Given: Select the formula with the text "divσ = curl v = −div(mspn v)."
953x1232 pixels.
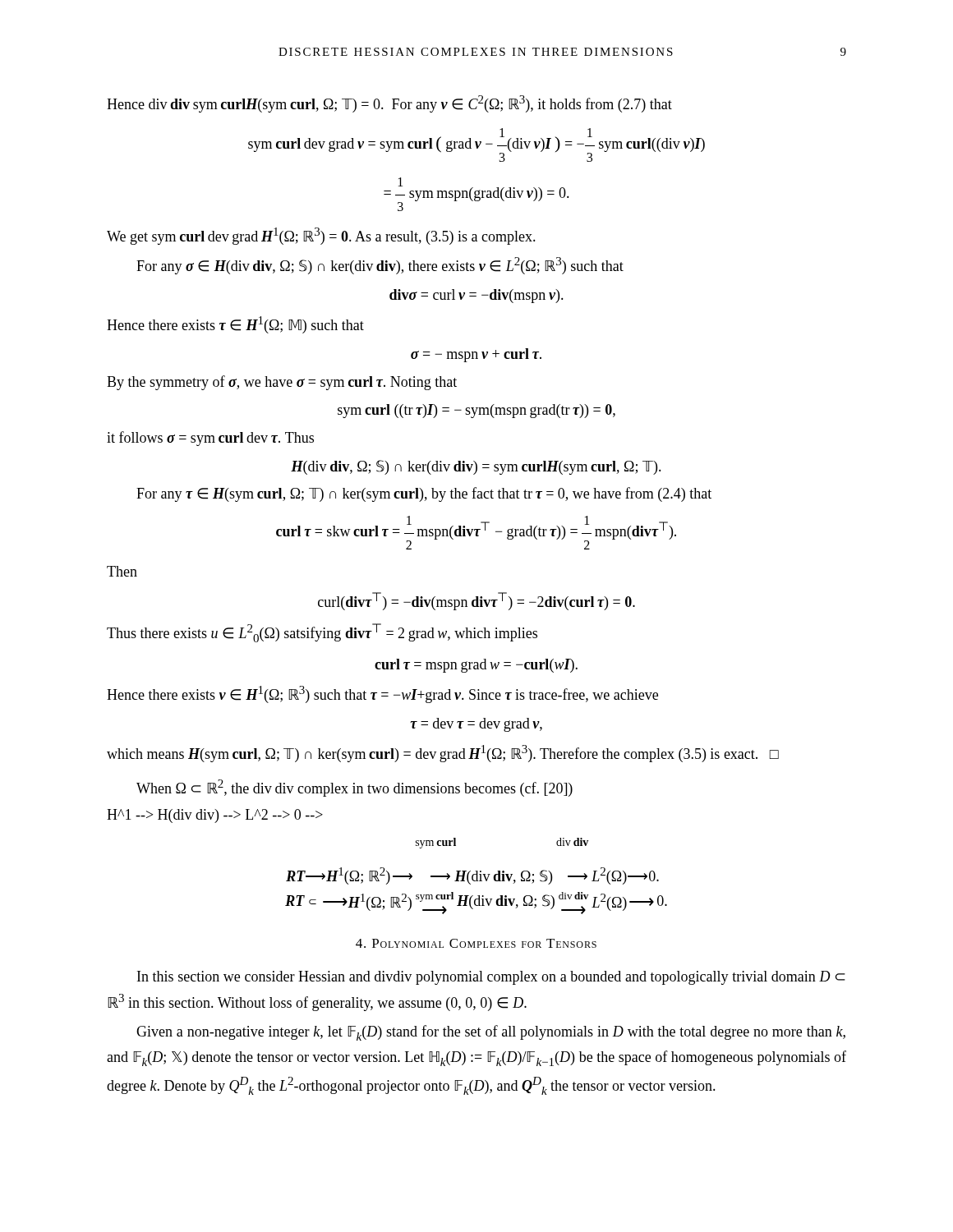Looking at the screenshot, I should (x=476, y=295).
